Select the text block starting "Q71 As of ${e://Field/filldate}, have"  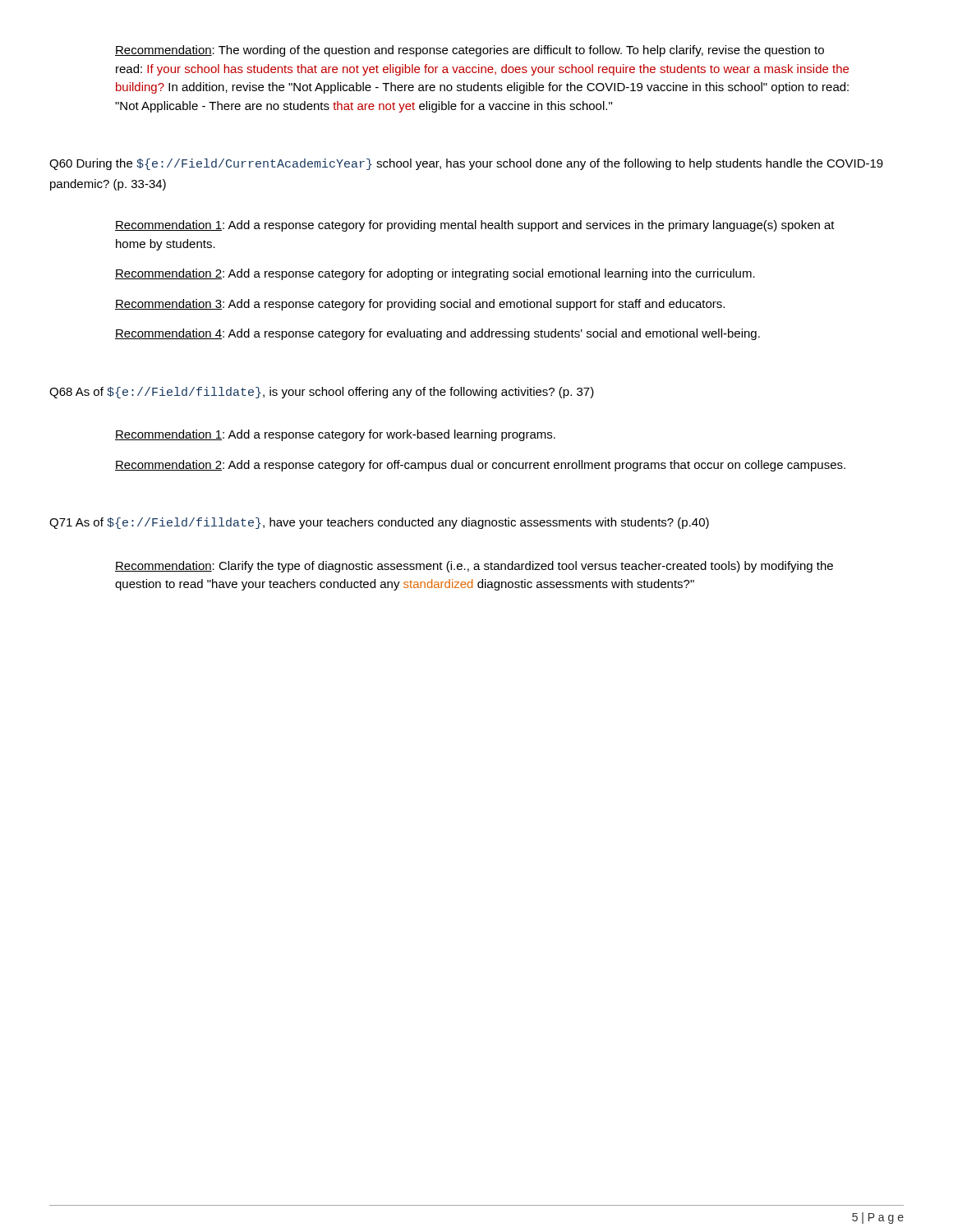[x=379, y=523]
